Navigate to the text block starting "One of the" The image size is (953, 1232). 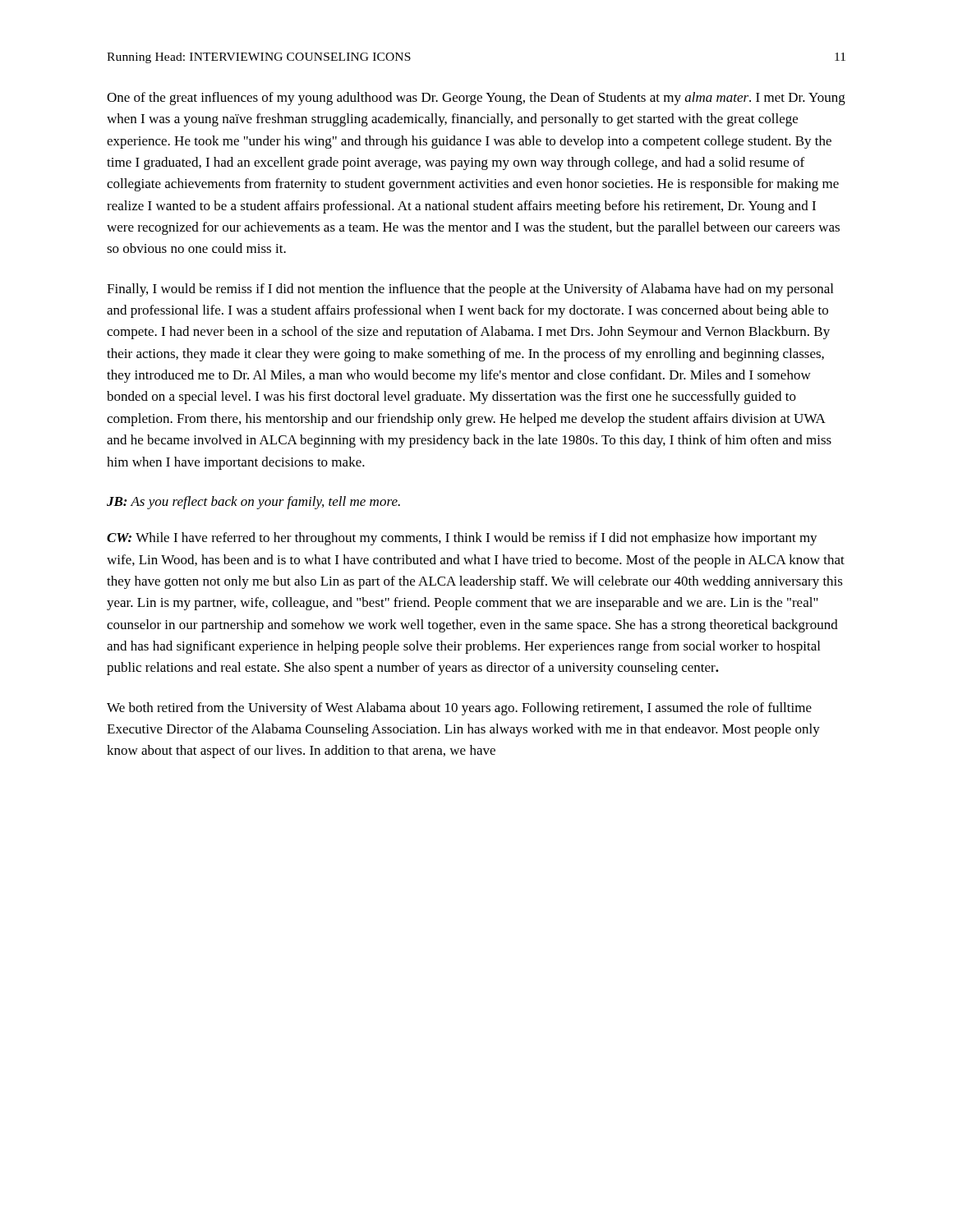click(476, 173)
